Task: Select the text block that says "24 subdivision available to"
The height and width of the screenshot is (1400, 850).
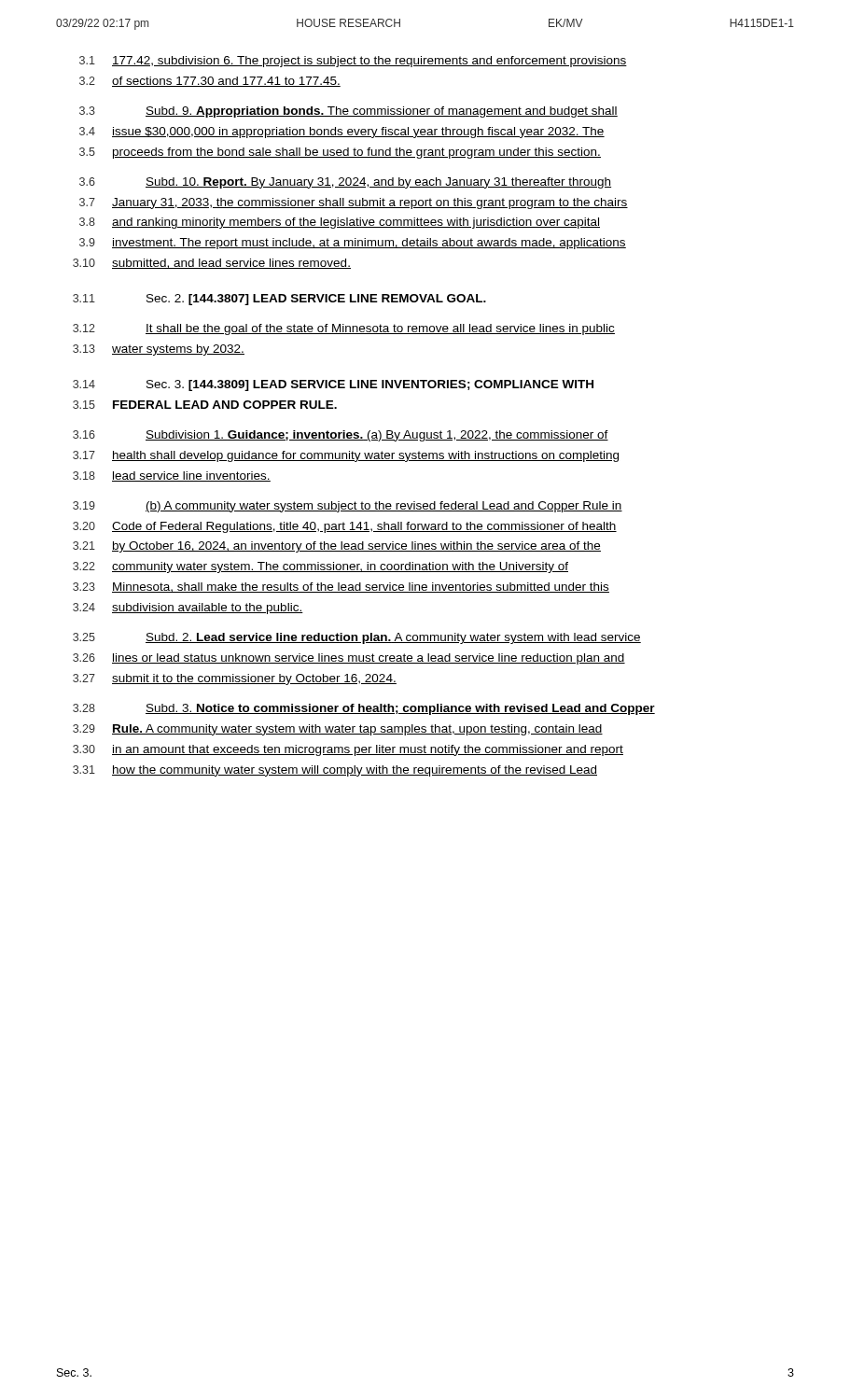Action: click(x=179, y=608)
